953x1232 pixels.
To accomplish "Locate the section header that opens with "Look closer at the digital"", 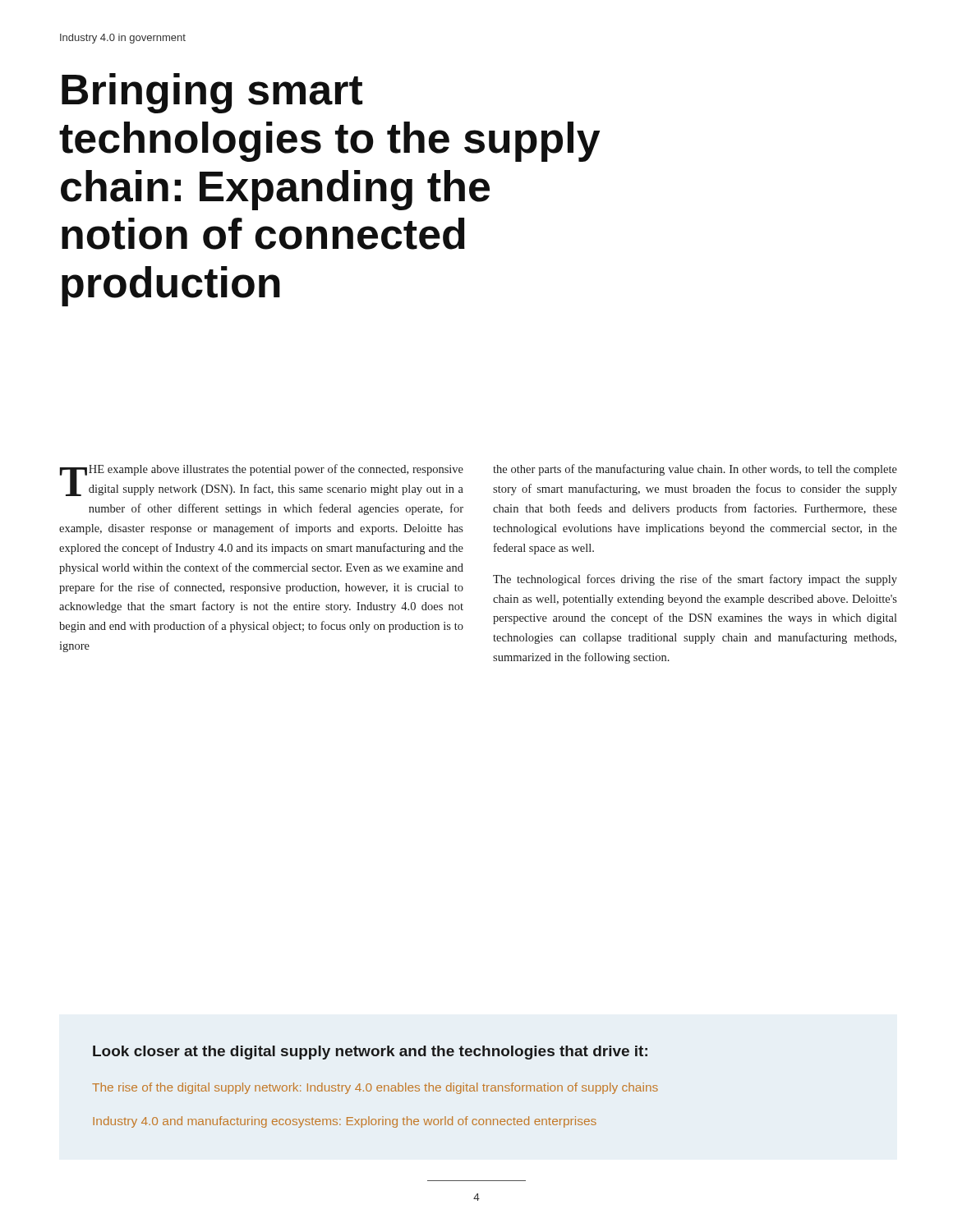I will point(370,1051).
